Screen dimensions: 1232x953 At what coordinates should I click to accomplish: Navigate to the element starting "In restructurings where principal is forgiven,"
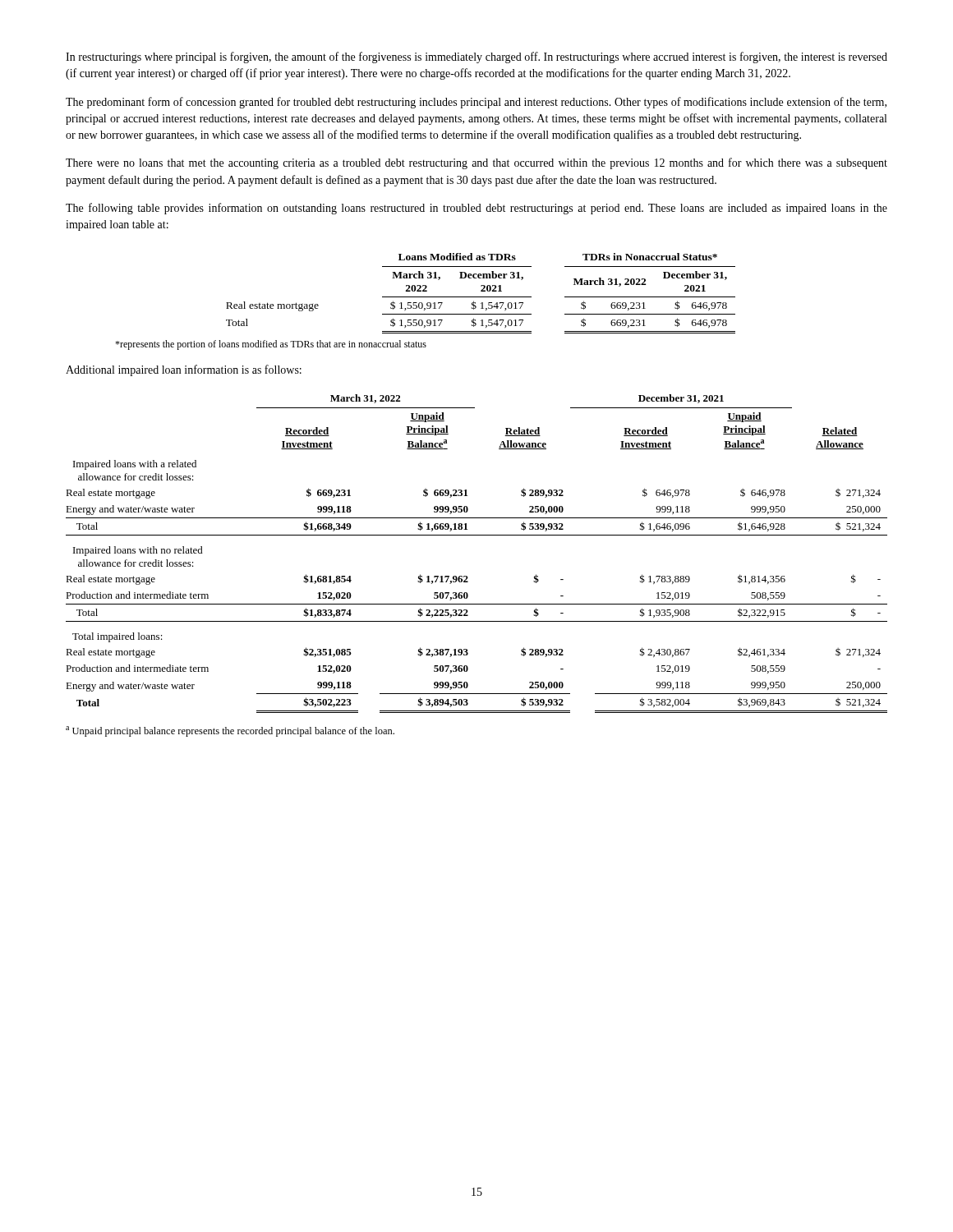pos(476,65)
